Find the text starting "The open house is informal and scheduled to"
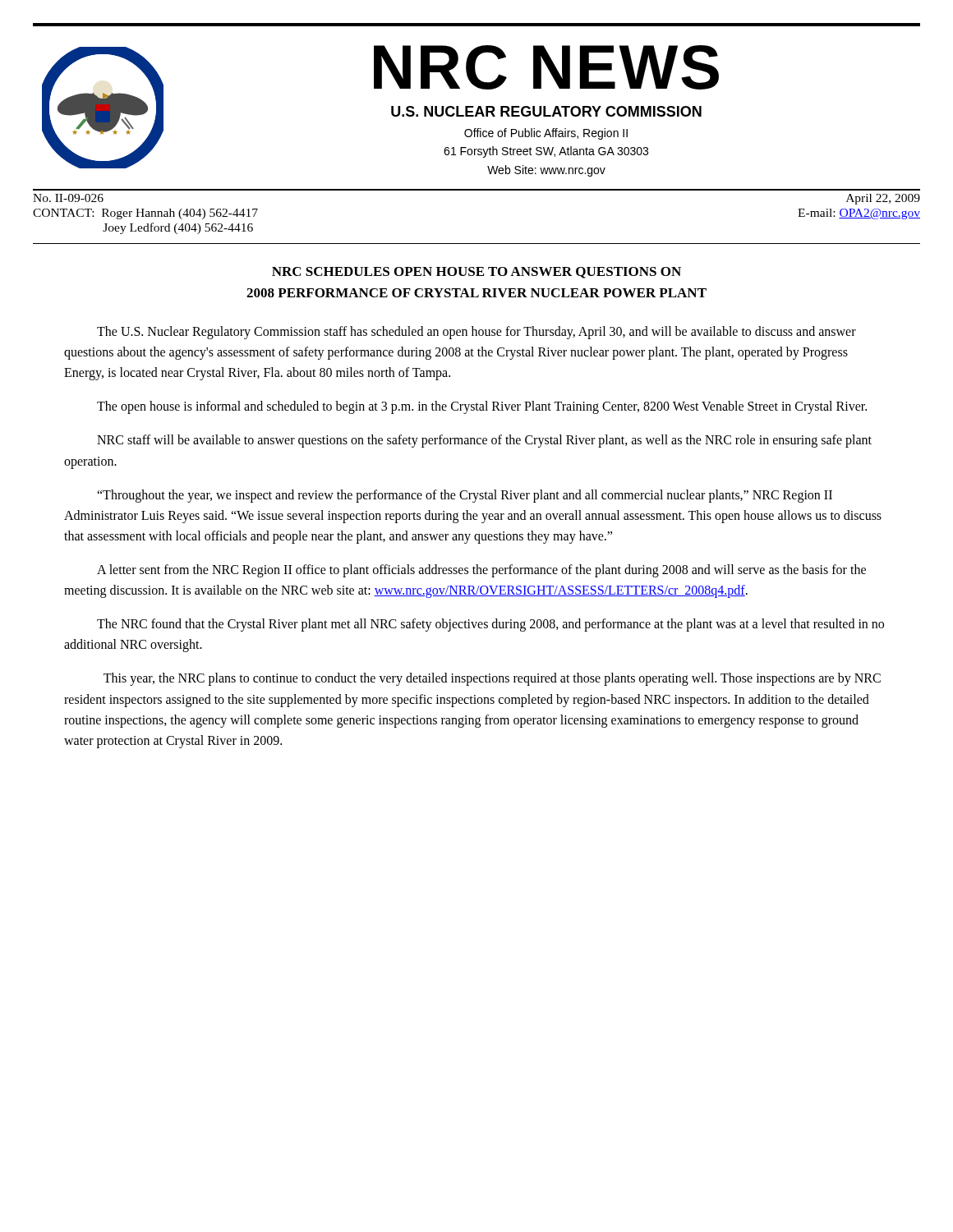Image resolution: width=953 pixels, height=1232 pixels. [482, 406]
